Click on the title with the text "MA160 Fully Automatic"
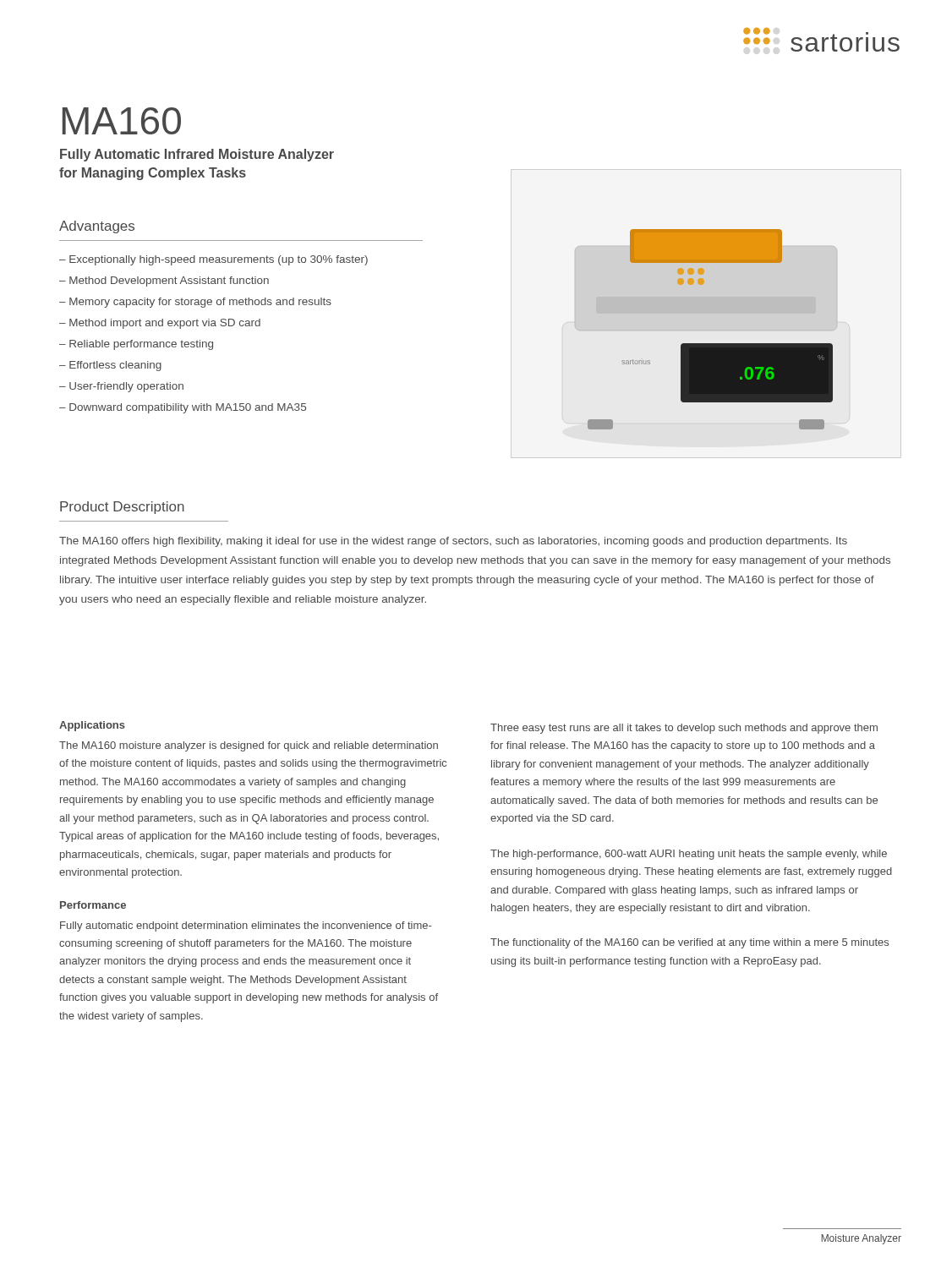The height and width of the screenshot is (1268, 952). click(x=197, y=142)
